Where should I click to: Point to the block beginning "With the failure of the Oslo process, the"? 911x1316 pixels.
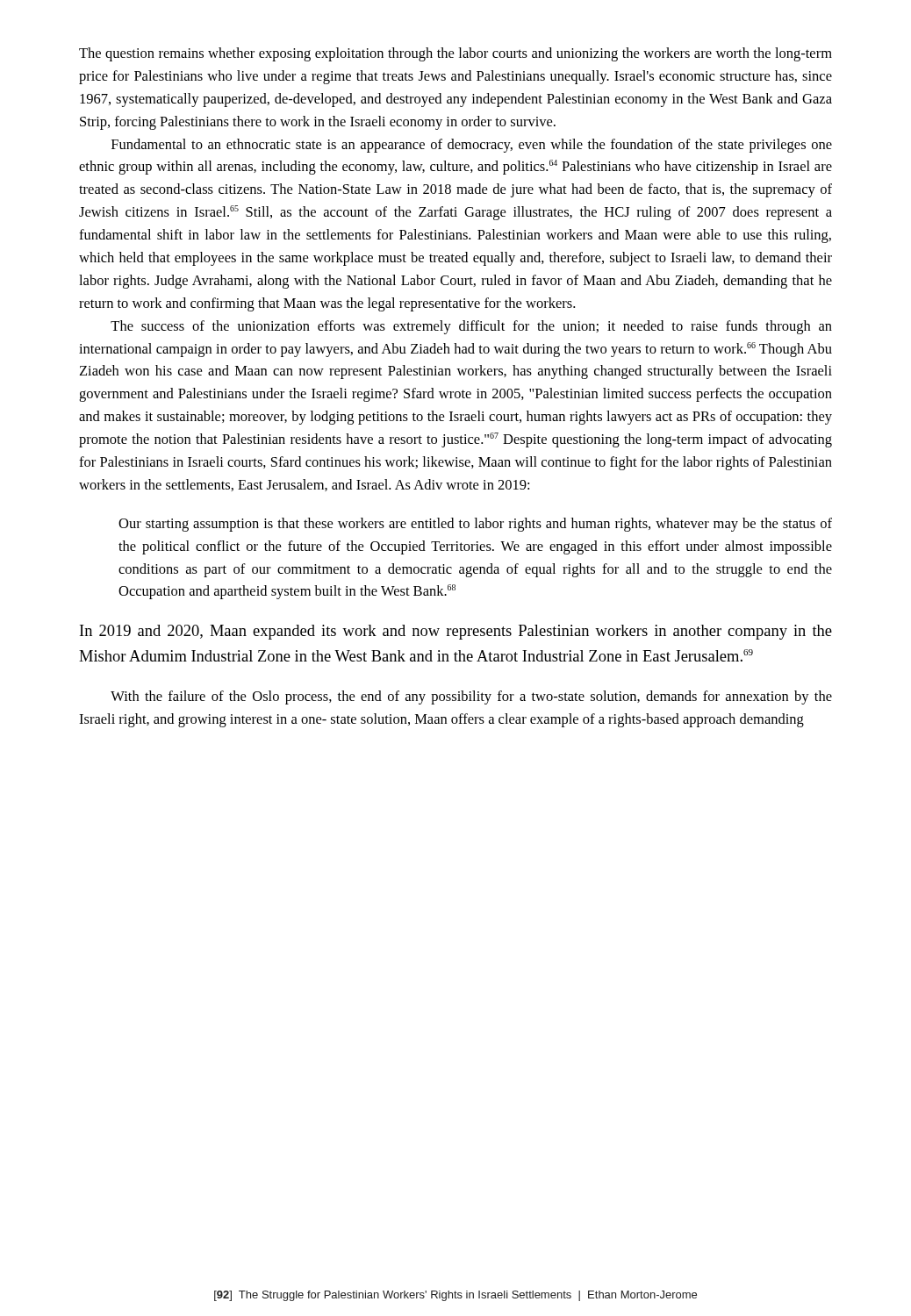click(456, 708)
